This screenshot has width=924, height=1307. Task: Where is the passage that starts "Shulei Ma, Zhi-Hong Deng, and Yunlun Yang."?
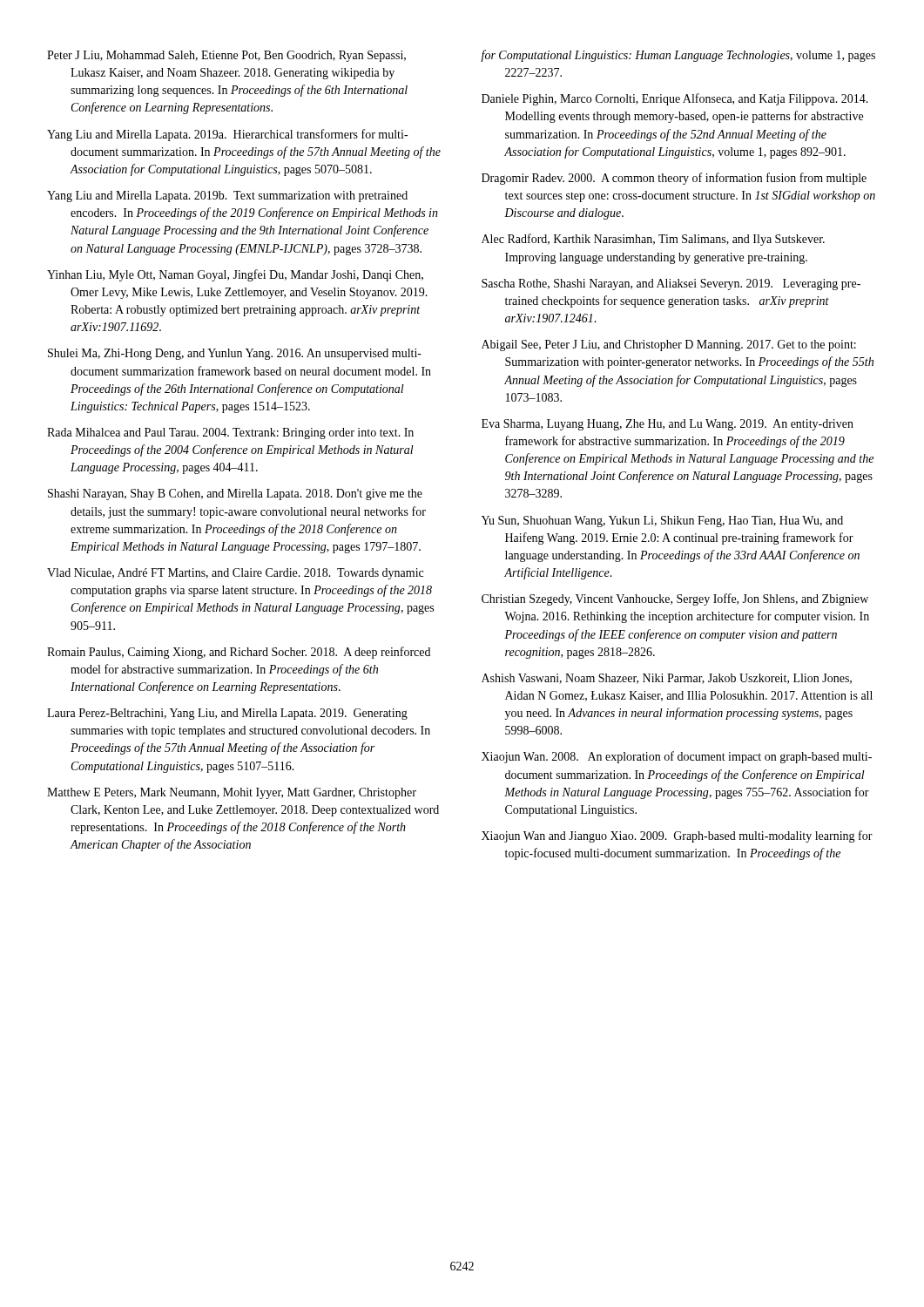(x=239, y=380)
